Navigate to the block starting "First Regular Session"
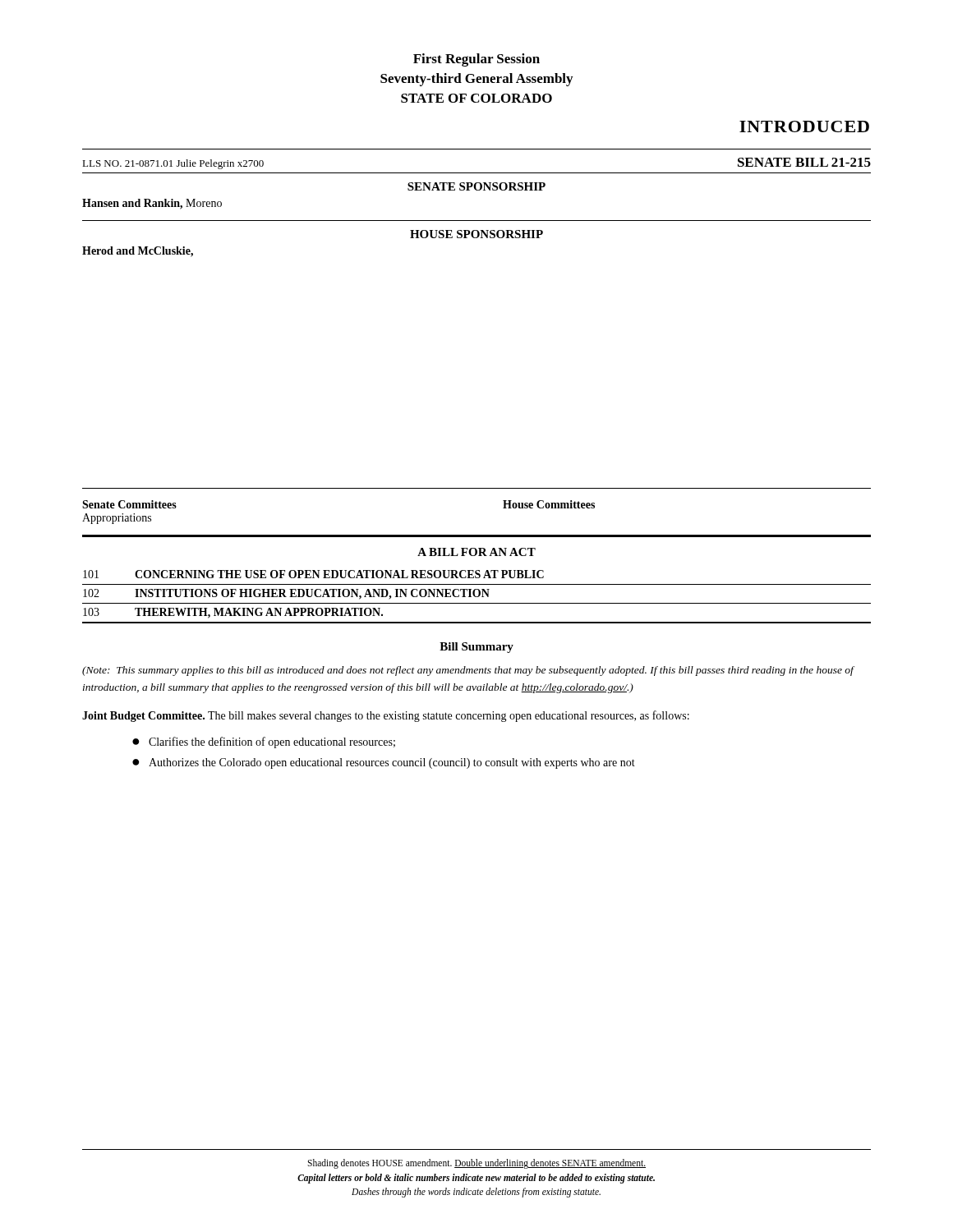953x1232 pixels. click(x=476, y=79)
